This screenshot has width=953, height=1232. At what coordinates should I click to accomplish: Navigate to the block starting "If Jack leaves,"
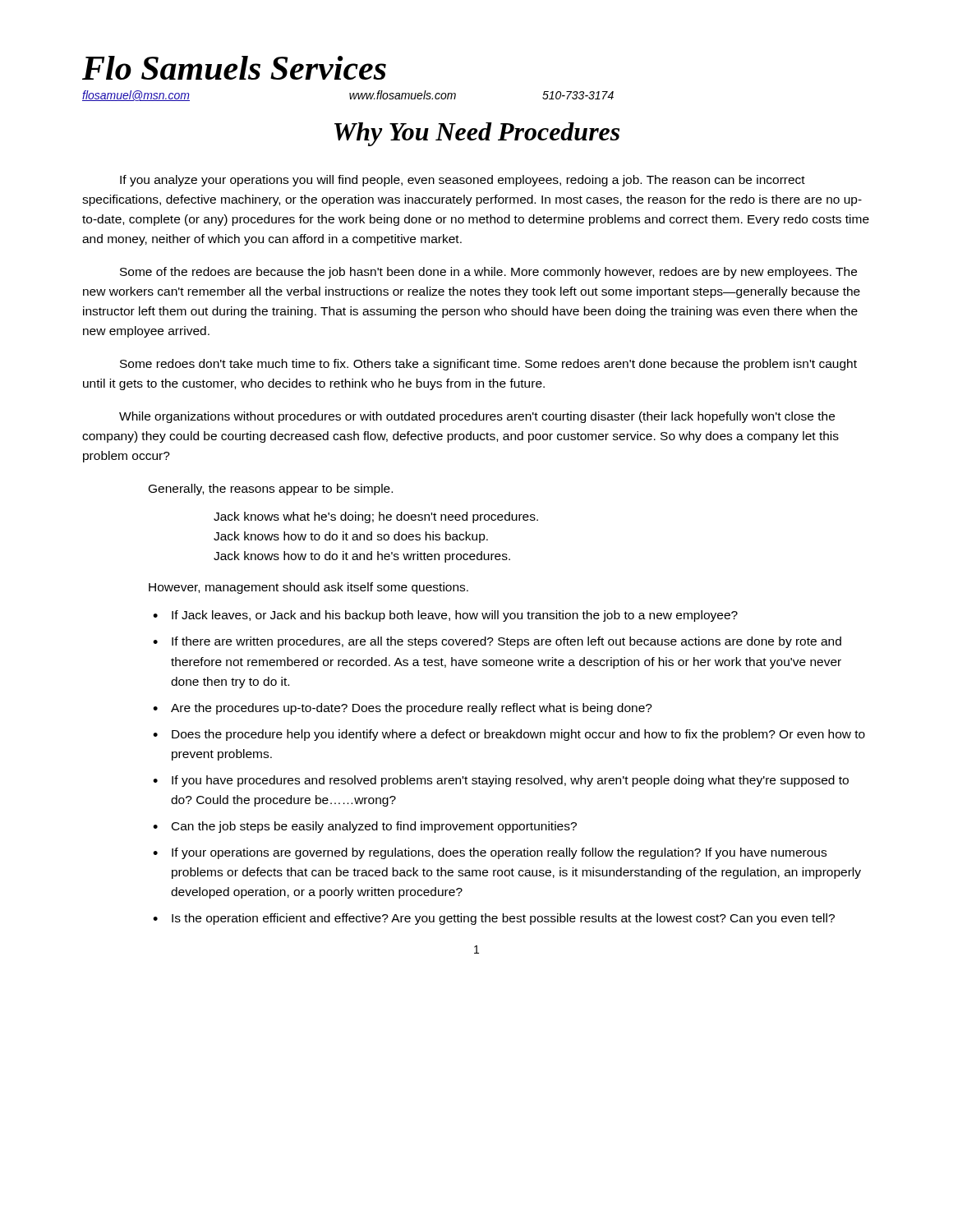(x=454, y=615)
